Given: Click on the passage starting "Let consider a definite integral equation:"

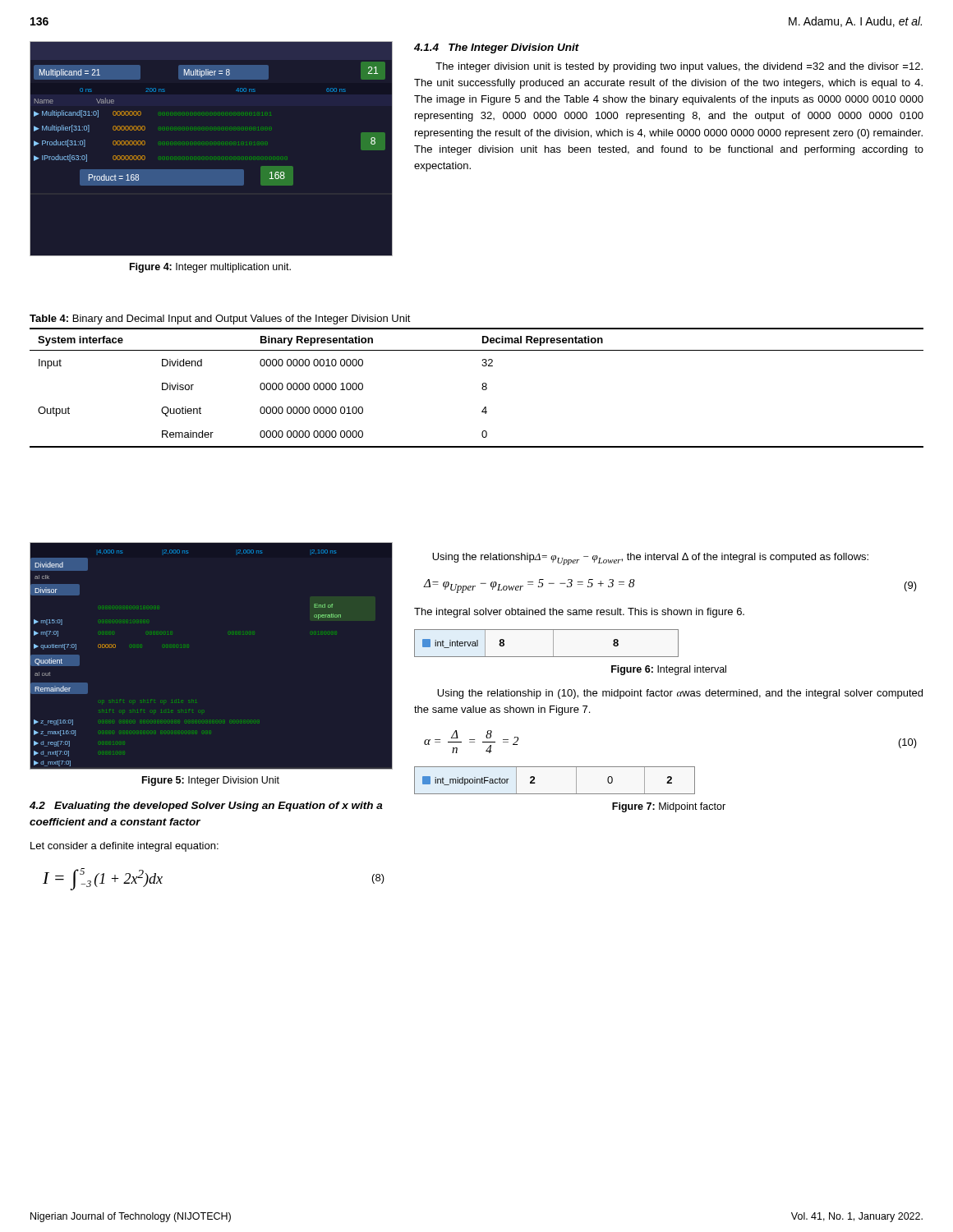Looking at the screenshot, I should pos(124,845).
